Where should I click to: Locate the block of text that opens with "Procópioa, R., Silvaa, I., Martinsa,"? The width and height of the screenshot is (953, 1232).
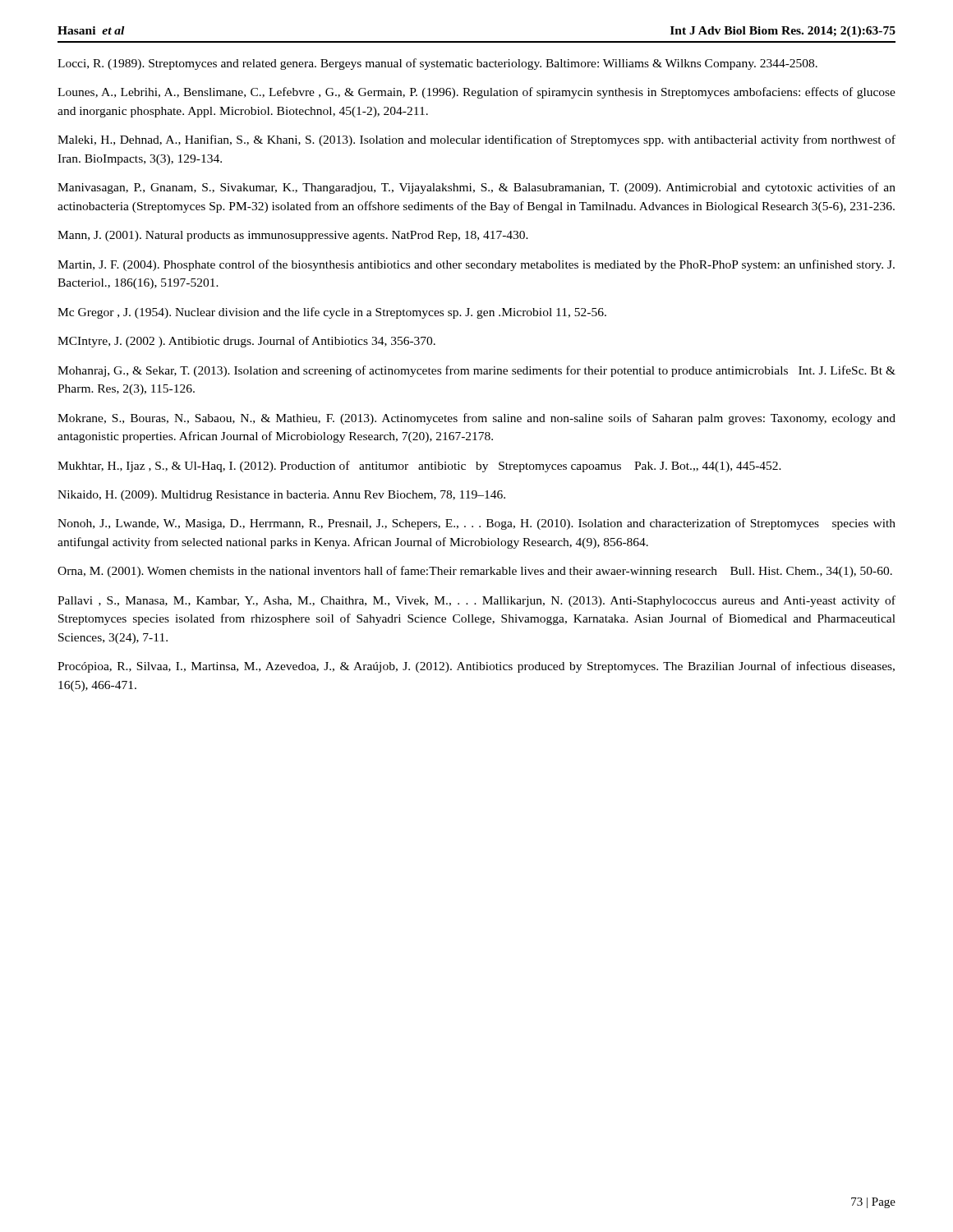[476, 675]
